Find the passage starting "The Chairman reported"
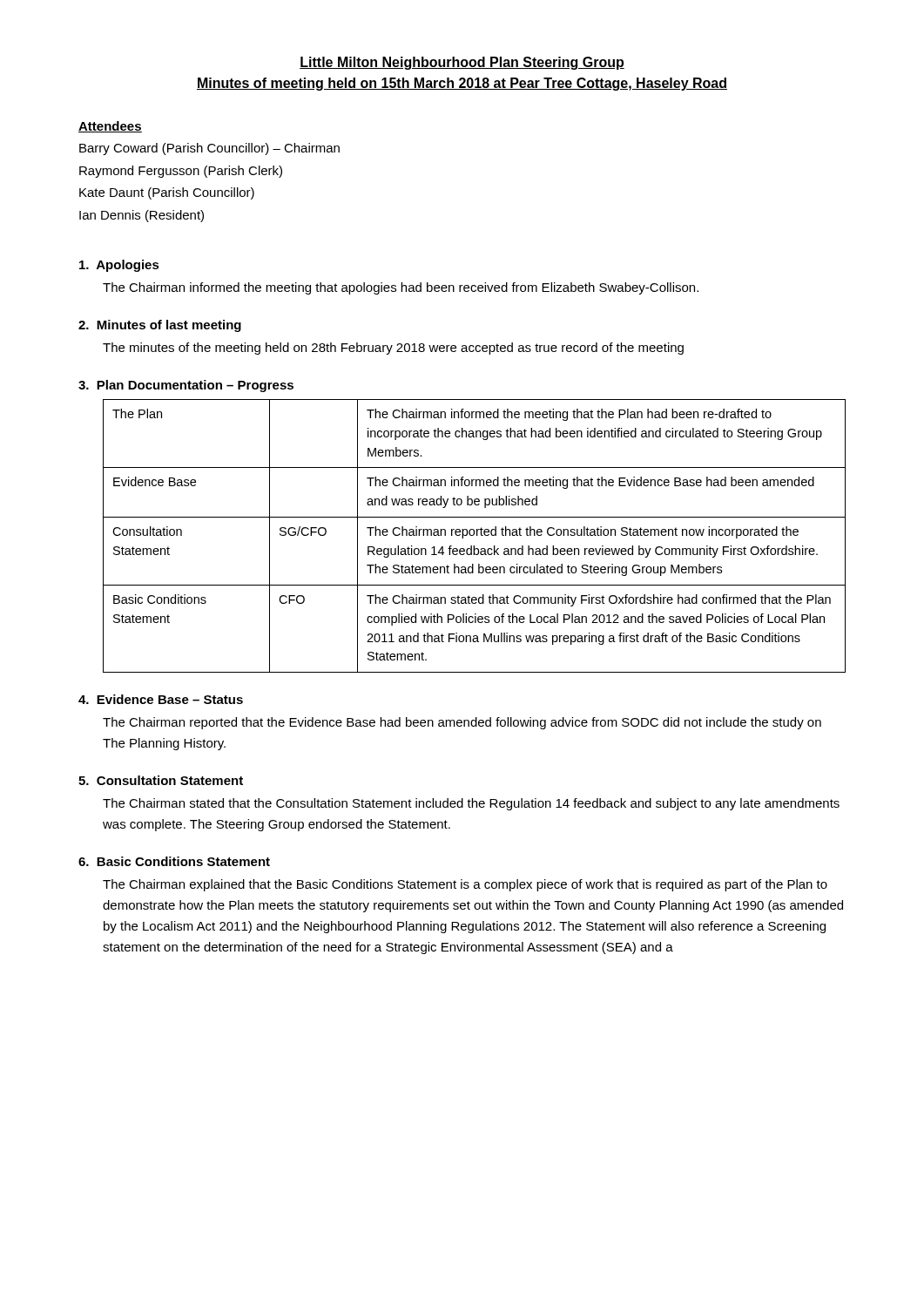This screenshot has width=924, height=1307. coord(462,732)
